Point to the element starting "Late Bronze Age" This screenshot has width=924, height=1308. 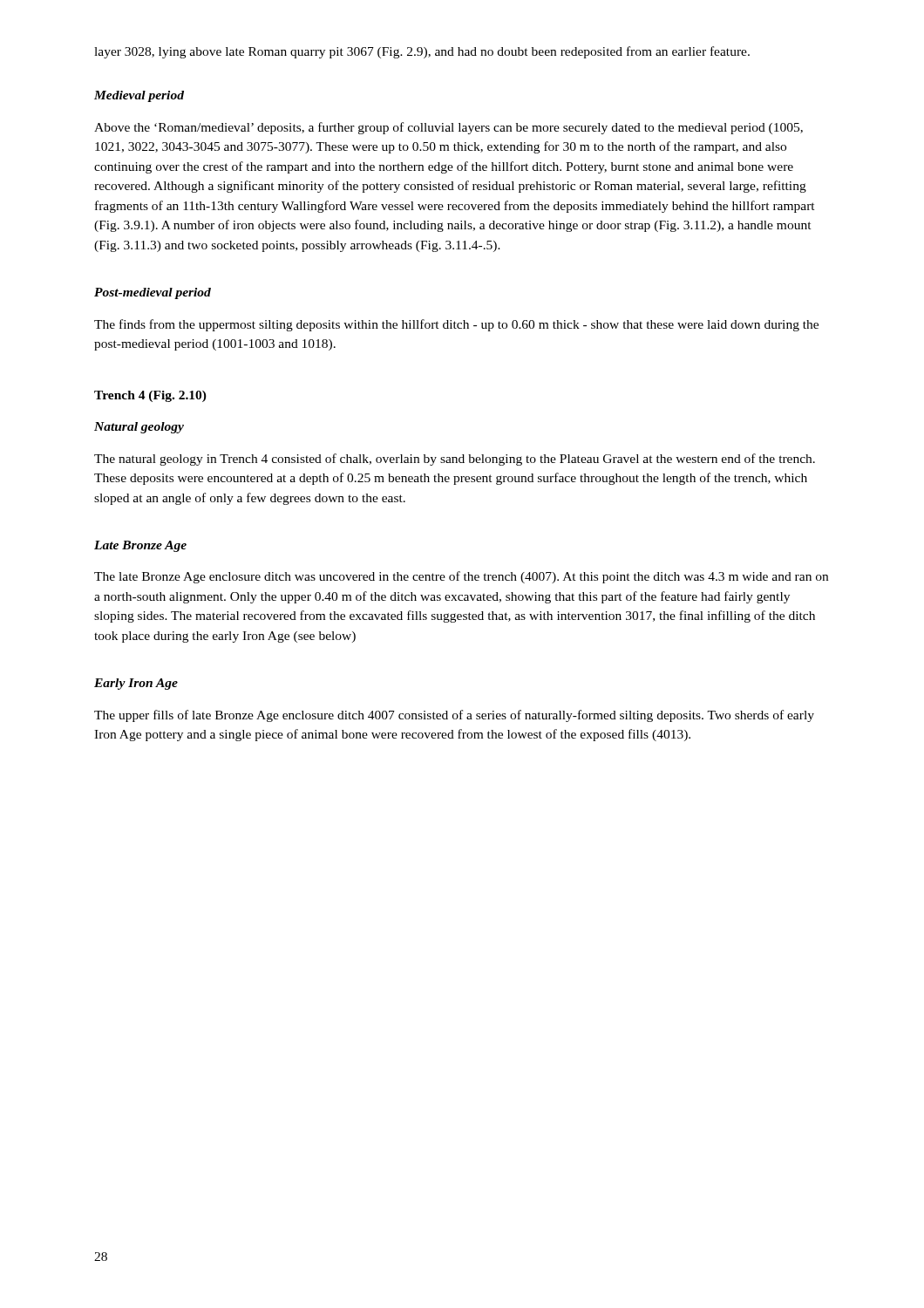coord(140,545)
